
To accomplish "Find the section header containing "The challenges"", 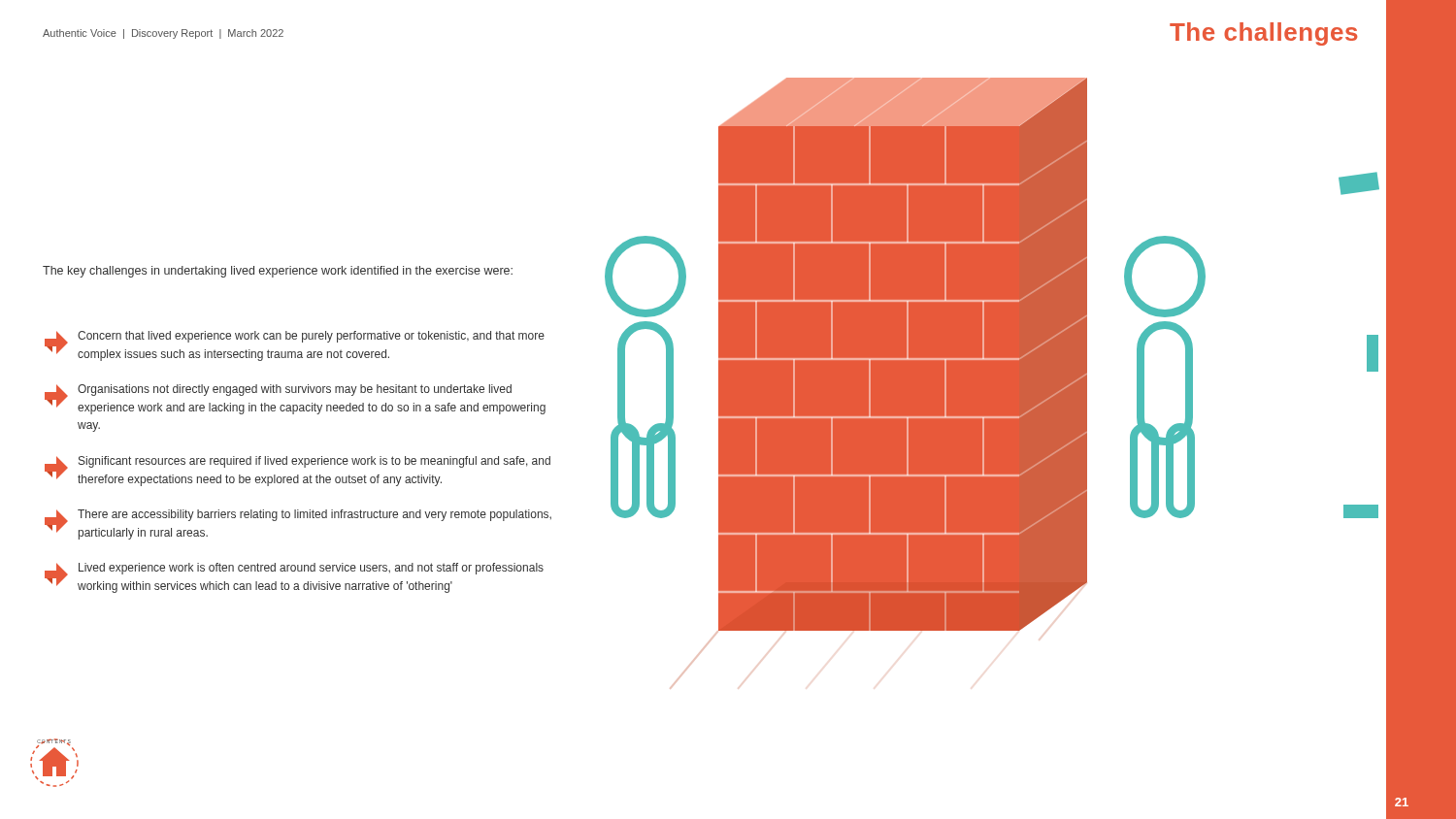I will (1264, 32).
